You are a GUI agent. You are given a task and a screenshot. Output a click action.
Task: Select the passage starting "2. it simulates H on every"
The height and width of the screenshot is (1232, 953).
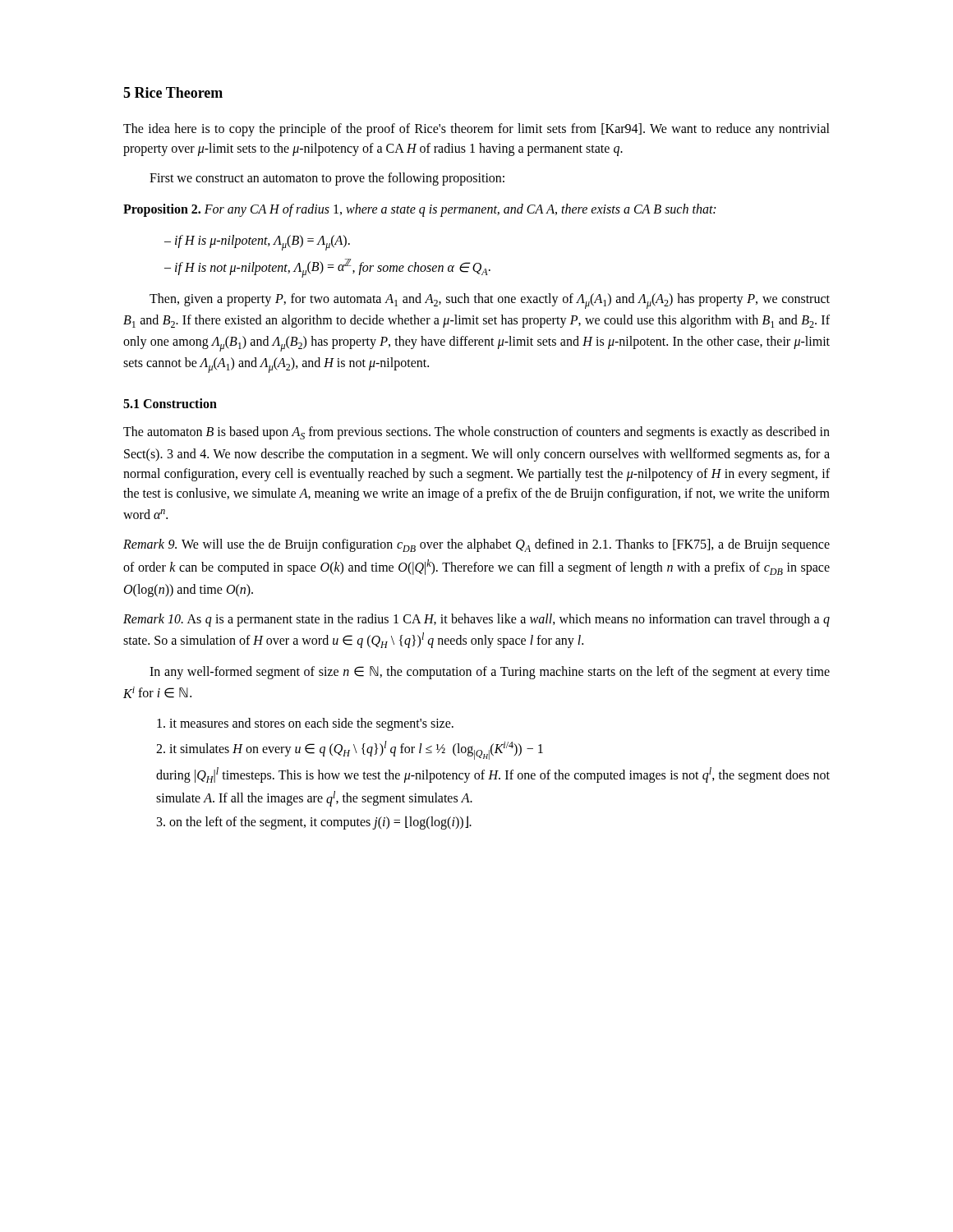(x=493, y=773)
